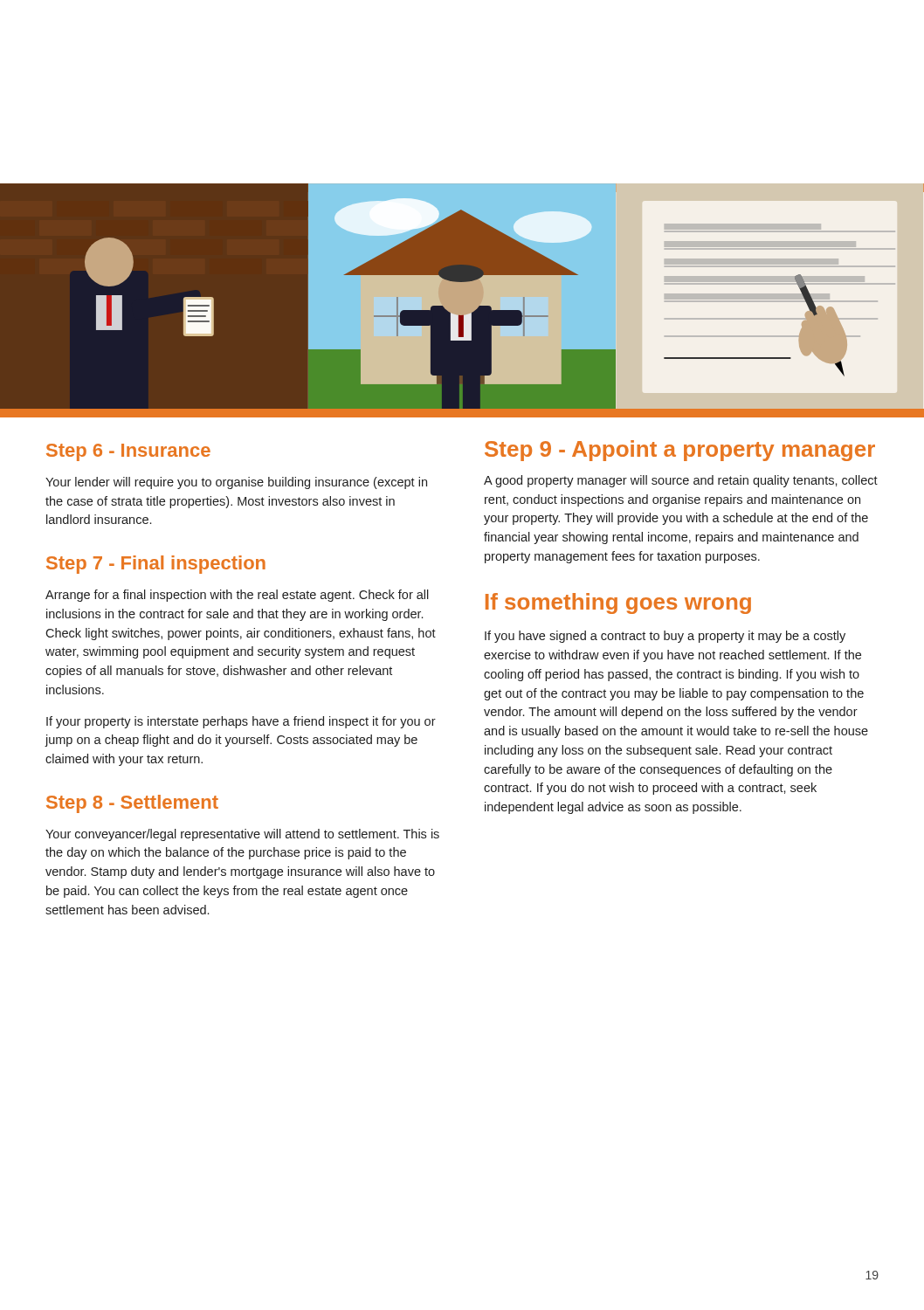Where is the passage that starts "Arrange for a"?

[x=240, y=642]
